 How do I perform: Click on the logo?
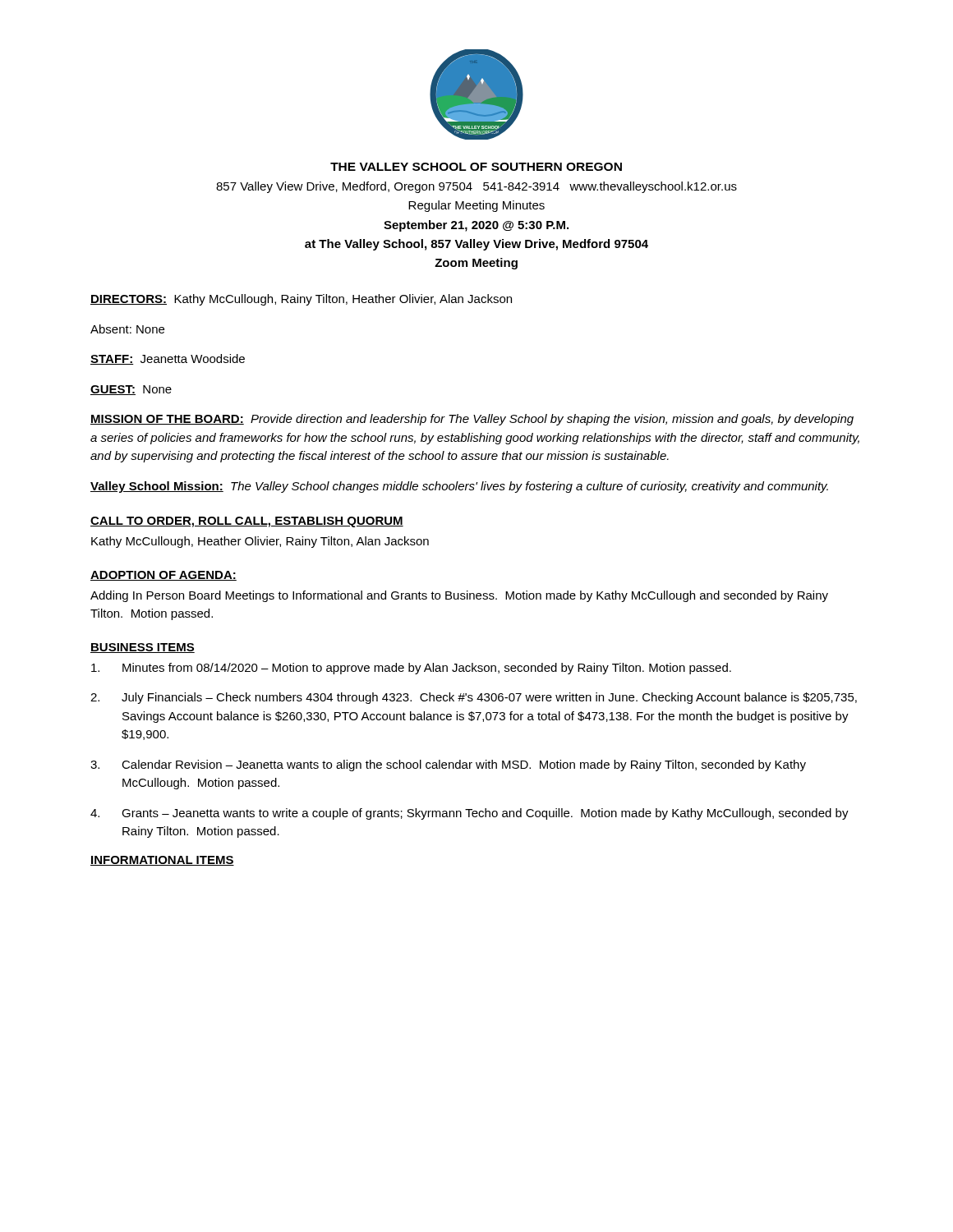(x=476, y=96)
